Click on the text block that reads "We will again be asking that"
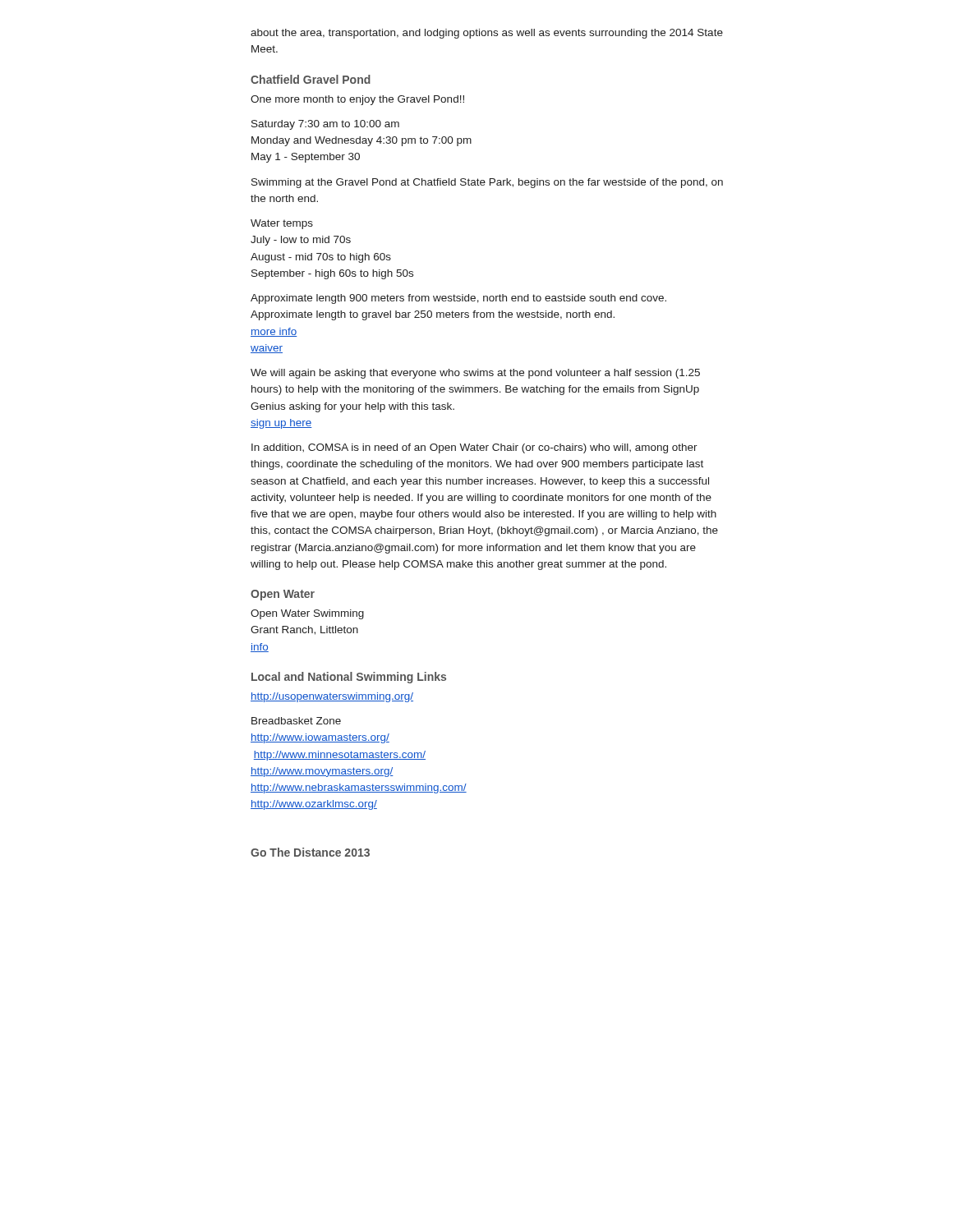This screenshot has height=1232, width=953. [475, 397]
